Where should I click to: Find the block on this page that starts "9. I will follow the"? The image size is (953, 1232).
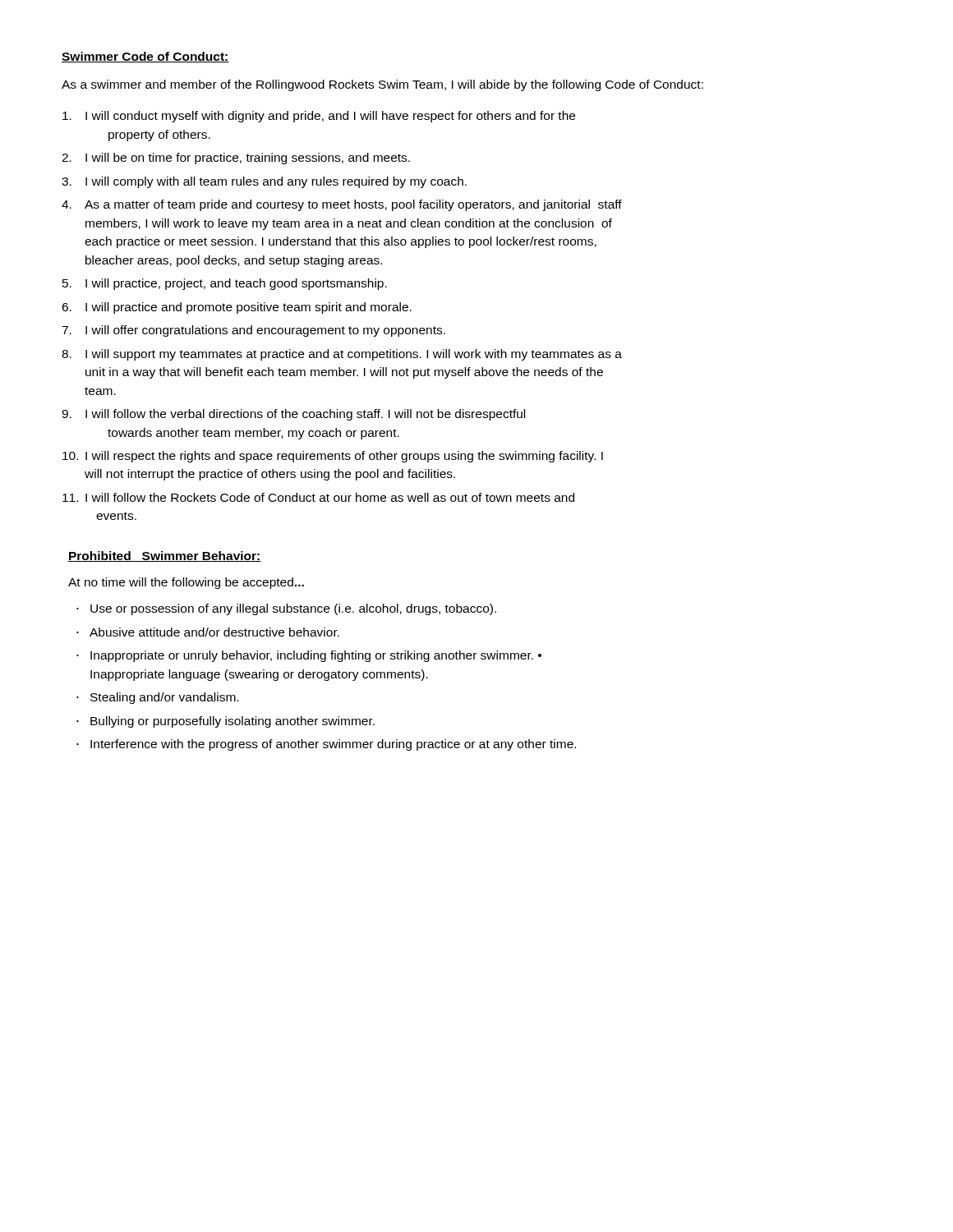pyautogui.click(x=476, y=423)
